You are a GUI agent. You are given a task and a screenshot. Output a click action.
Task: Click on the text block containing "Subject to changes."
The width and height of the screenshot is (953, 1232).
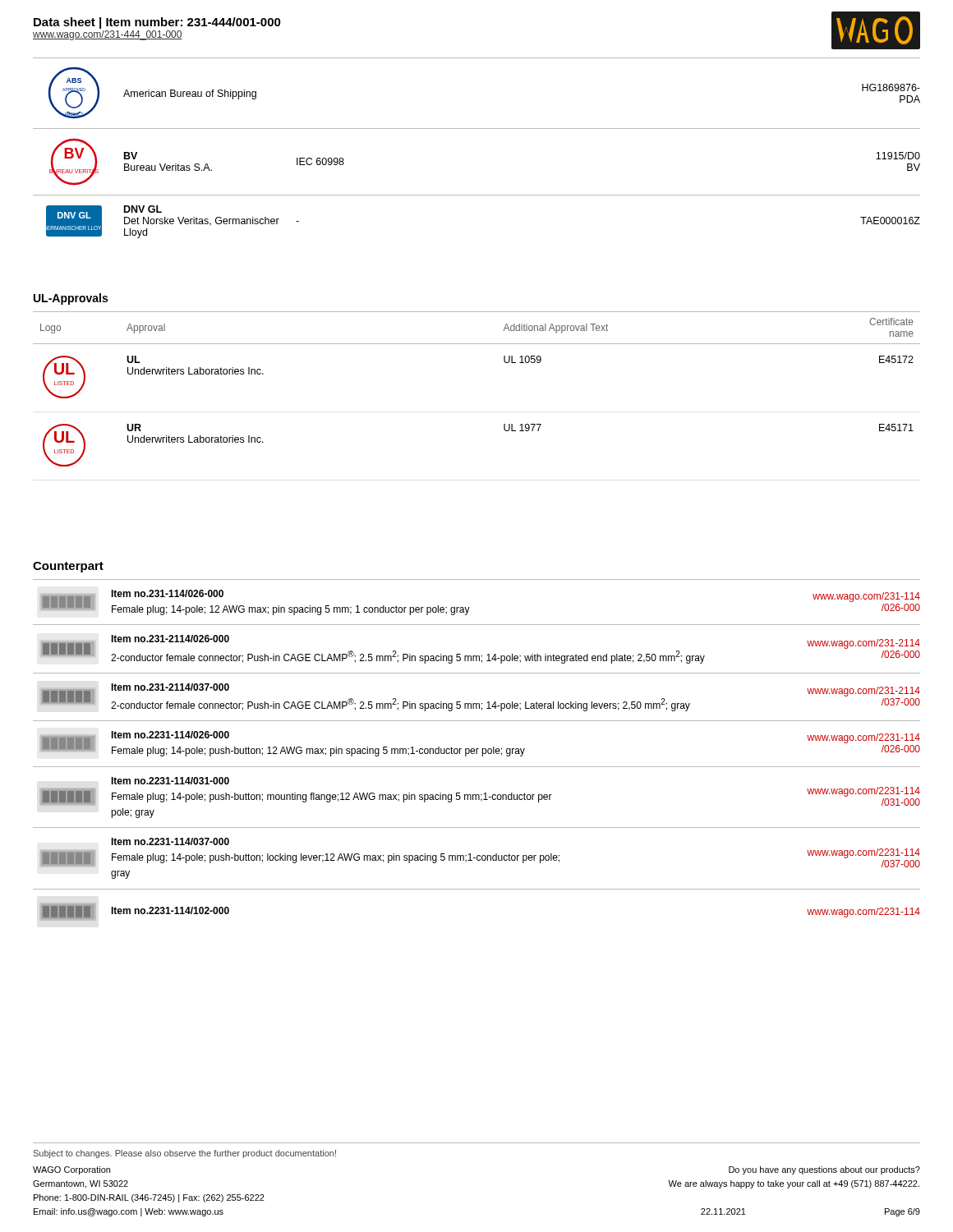[185, 1153]
